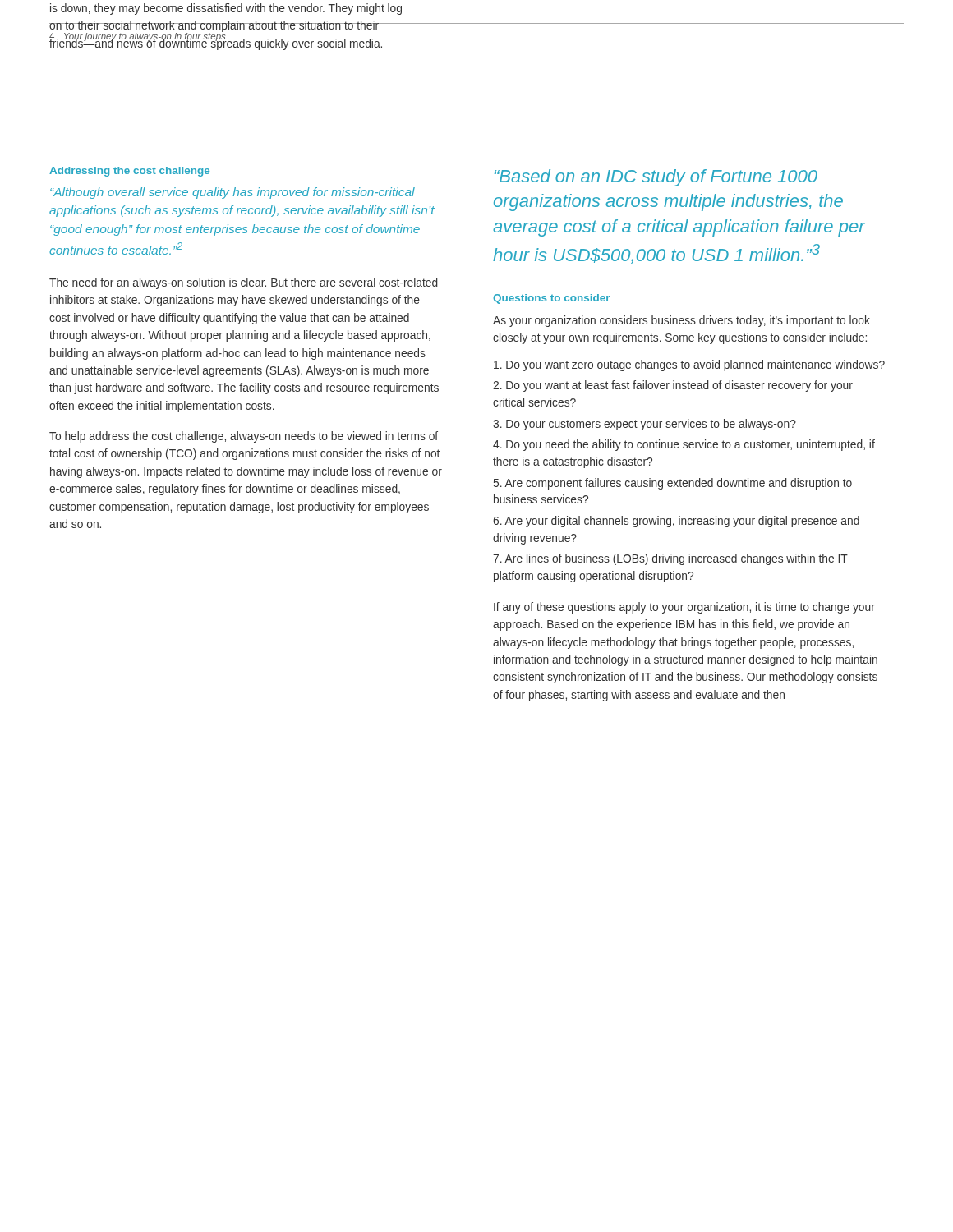The height and width of the screenshot is (1232, 953).
Task: Point to the passage starting "Questions to consider"
Action: pyautogui.click(x=551, y=298)
